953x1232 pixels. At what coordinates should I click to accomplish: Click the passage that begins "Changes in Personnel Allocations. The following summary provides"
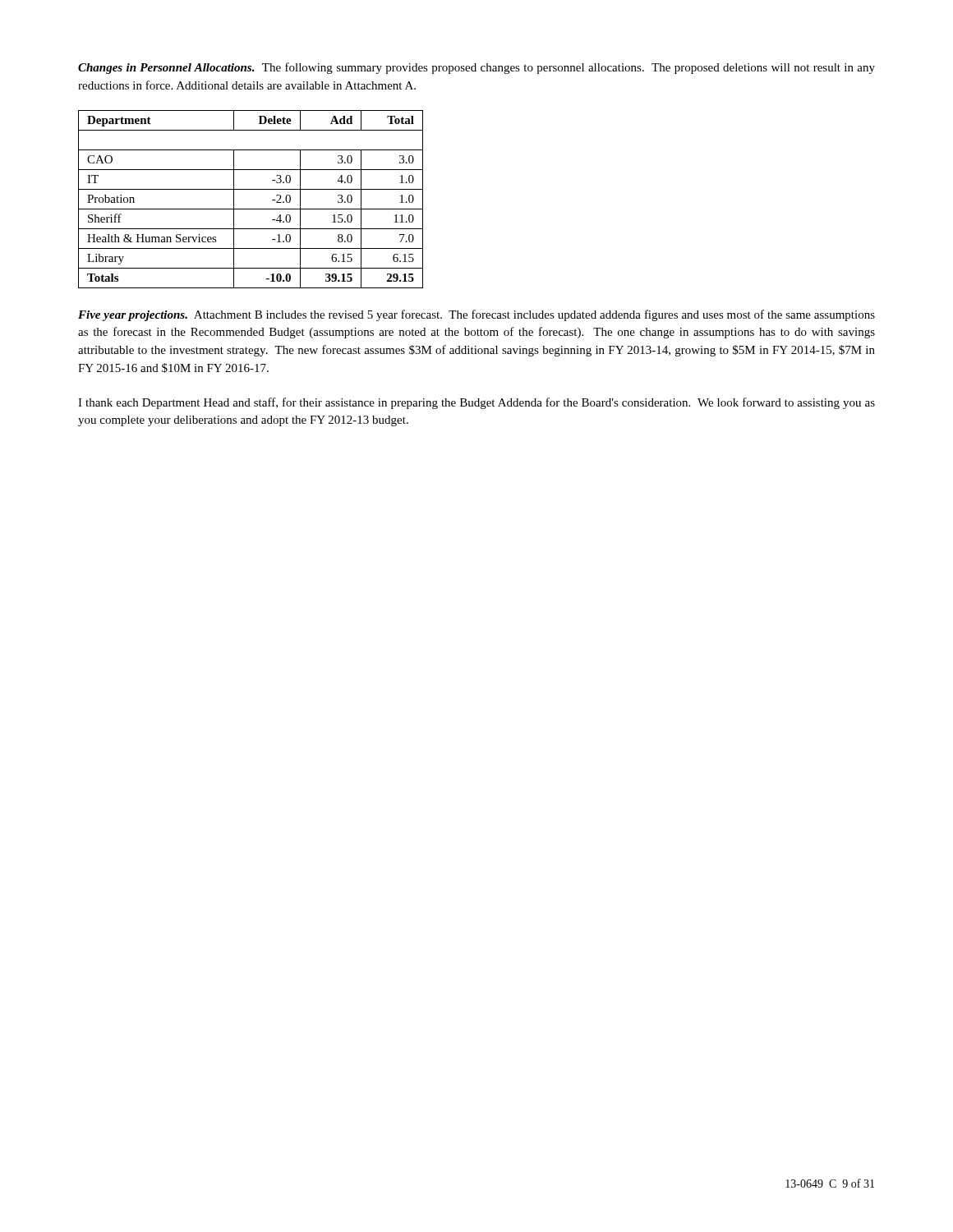pos(476,76)
